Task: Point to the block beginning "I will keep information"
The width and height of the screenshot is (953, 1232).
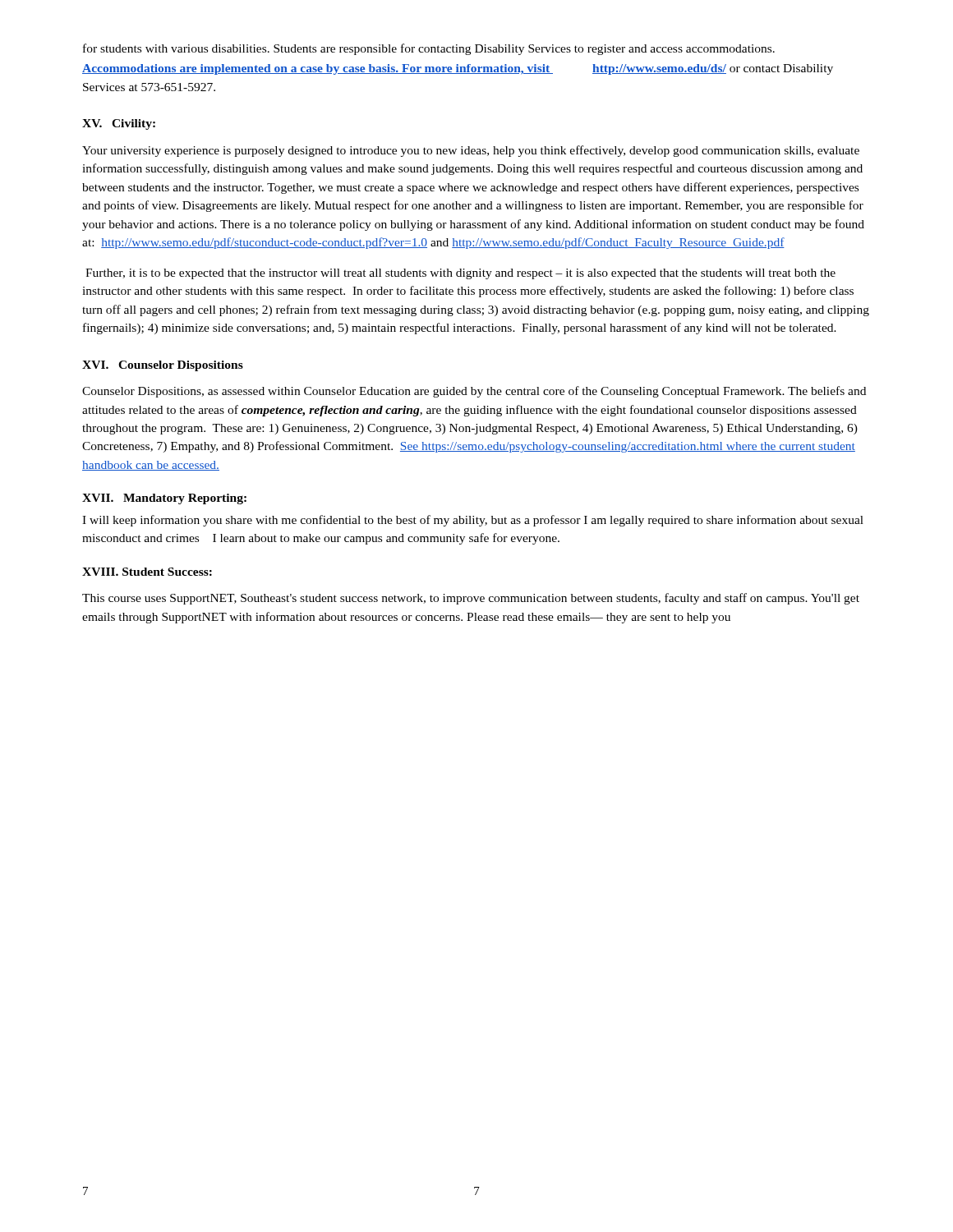Action: 473,529
